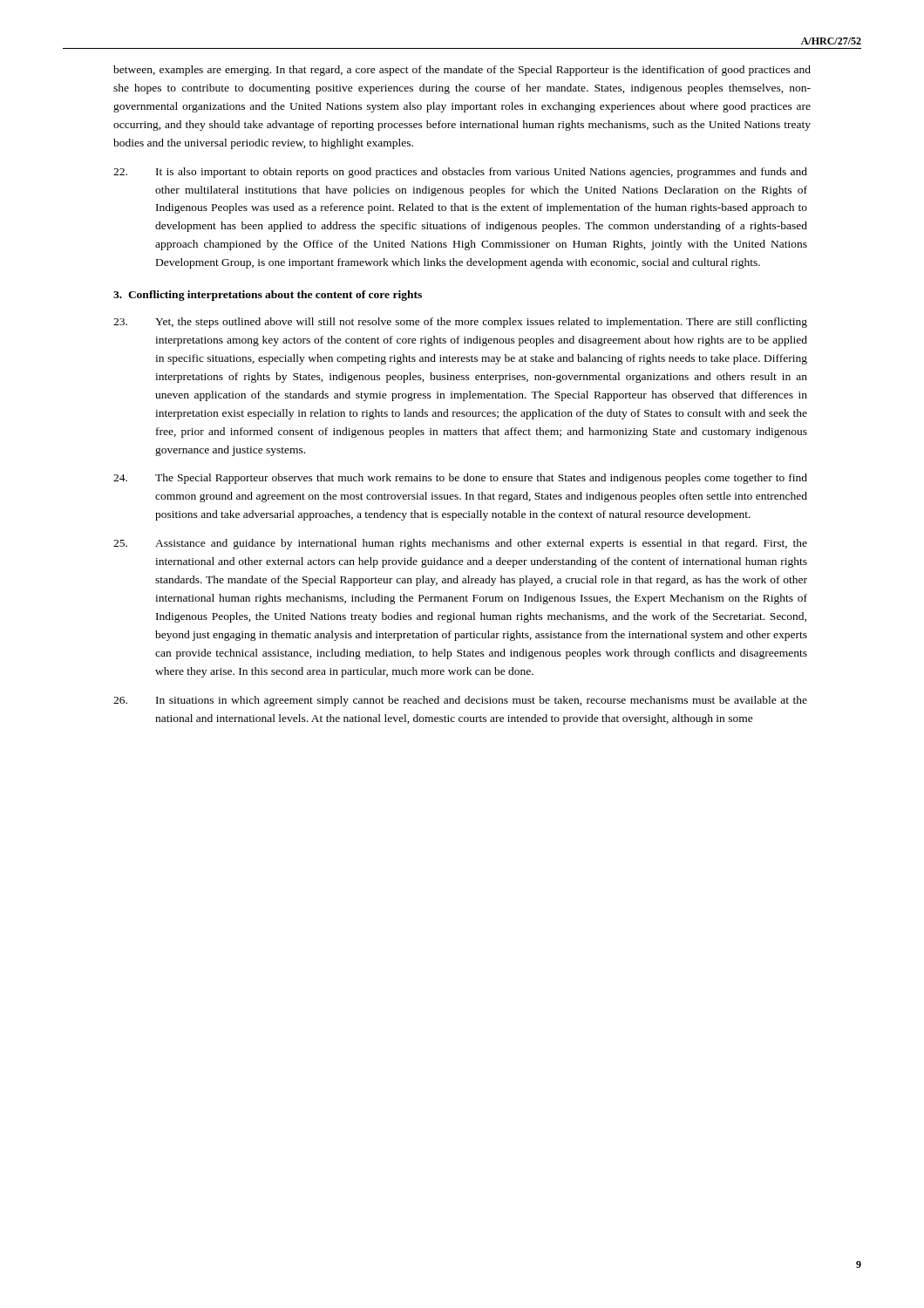This screenshot has height=1308, width=924.
Task: Find the block starting "The Special Rapporteur observes"
Action: (x=460, y=497)
